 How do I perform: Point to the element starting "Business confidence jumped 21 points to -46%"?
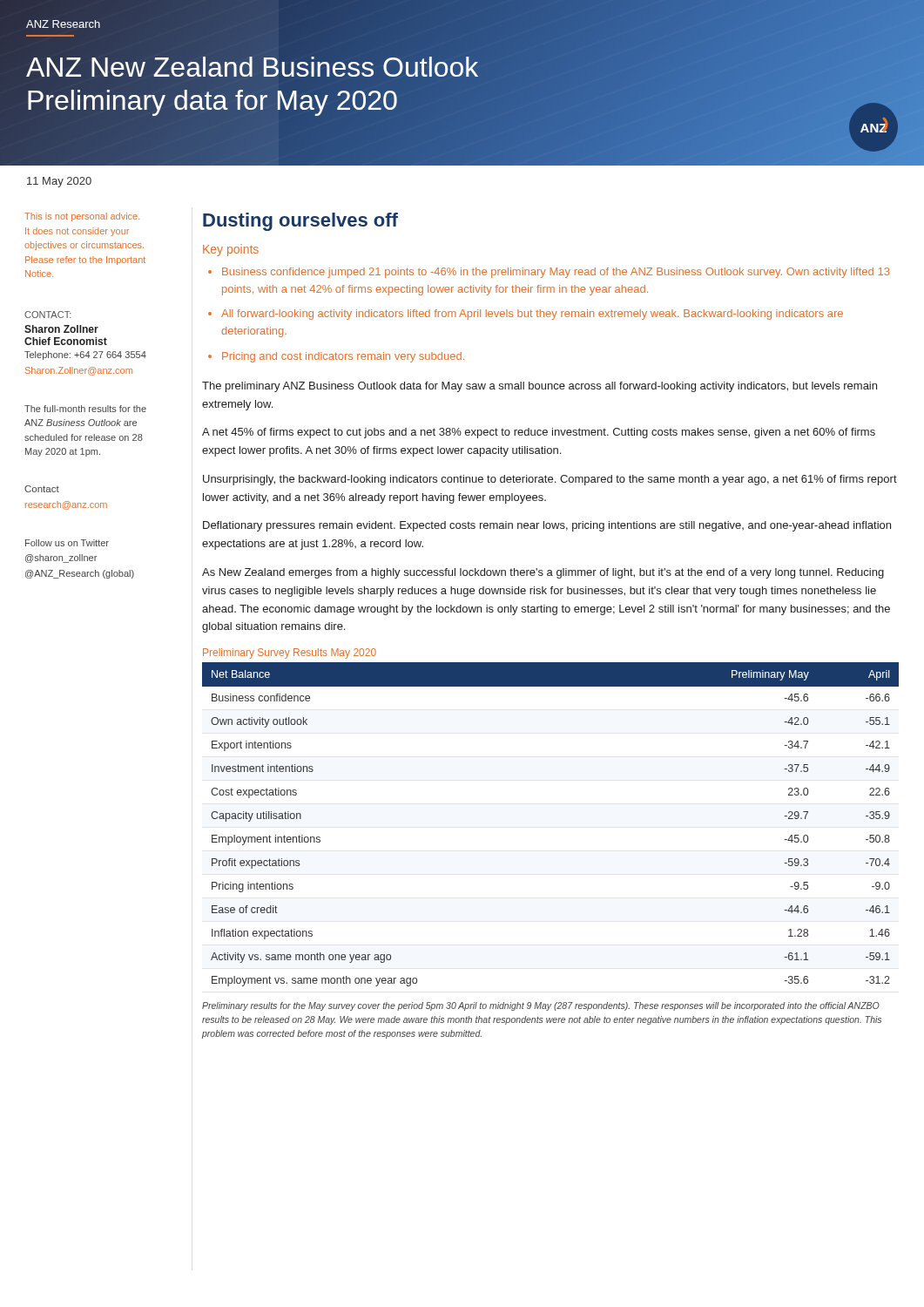tap(556, 280)
